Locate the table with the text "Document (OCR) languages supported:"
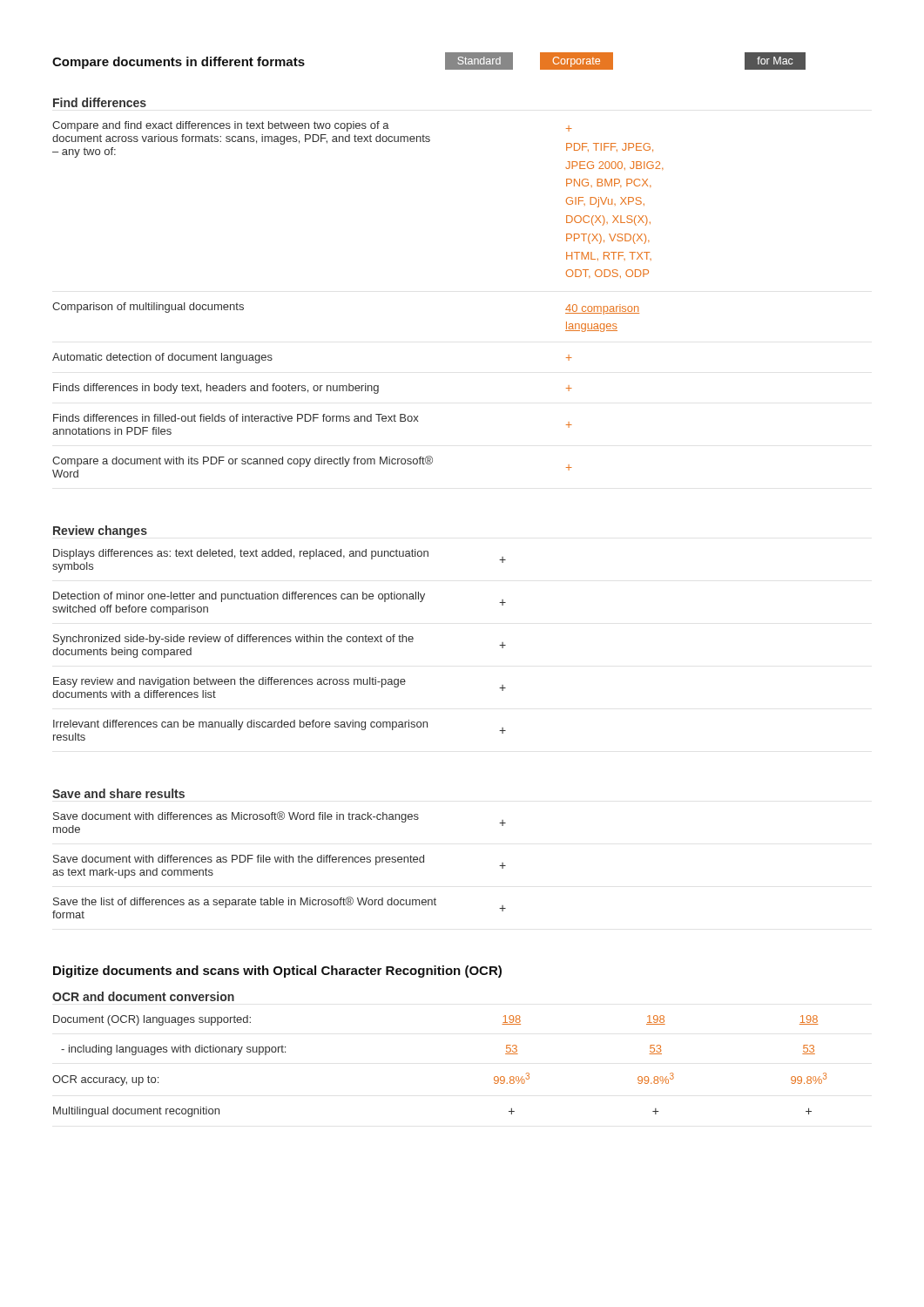 point(462,1065)
